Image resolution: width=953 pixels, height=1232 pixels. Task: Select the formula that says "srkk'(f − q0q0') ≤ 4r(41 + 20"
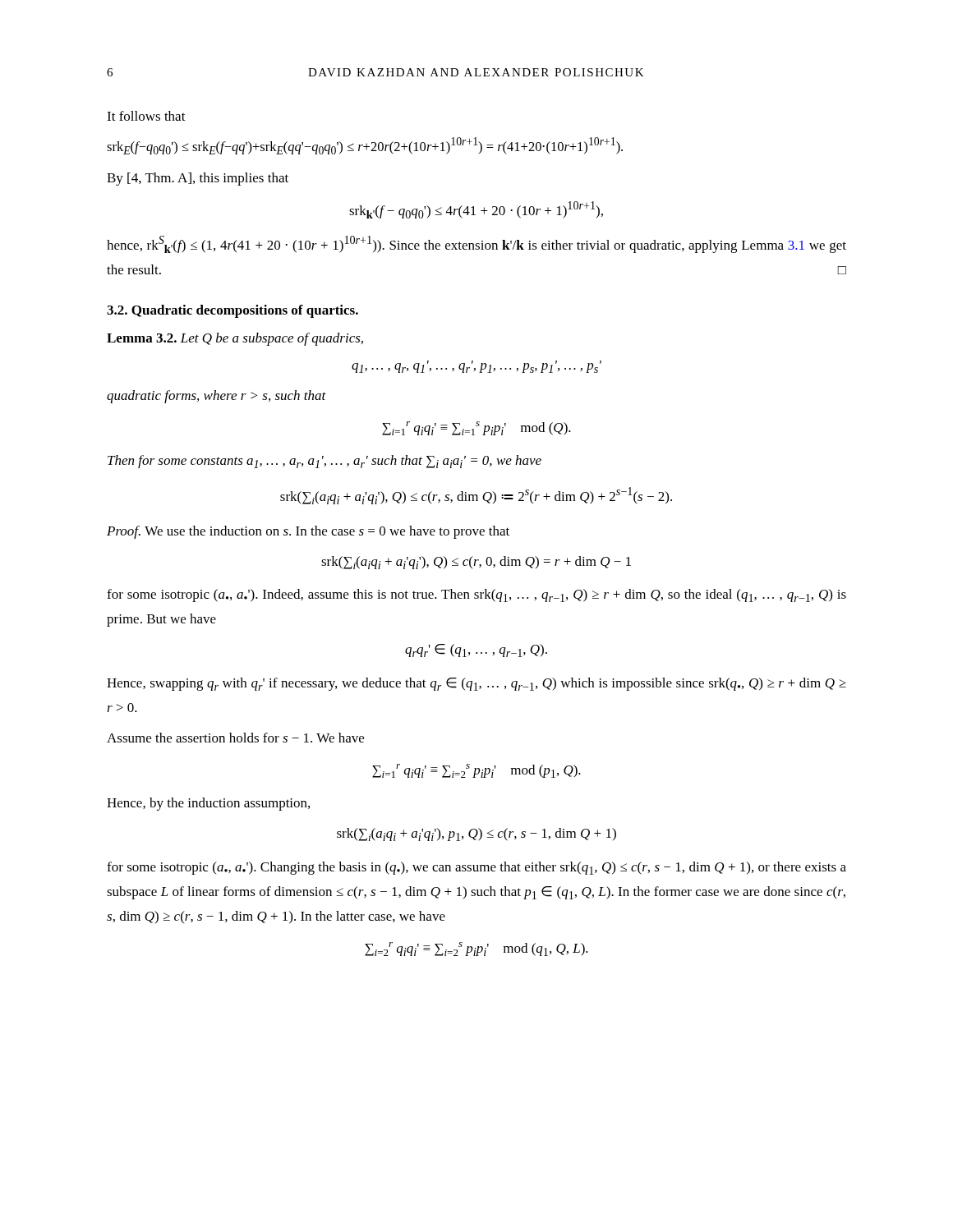pos(476,210)
